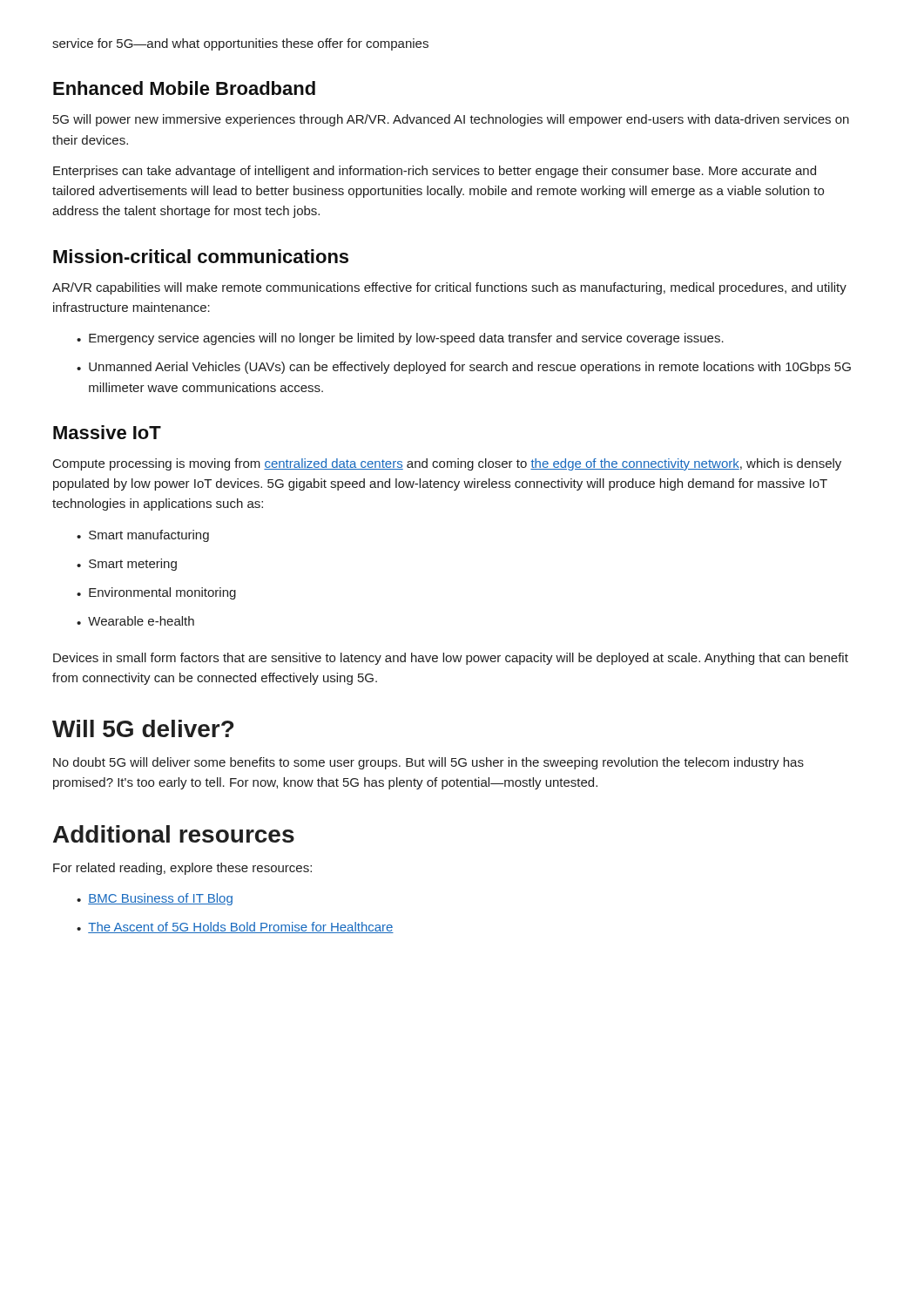Click on the text block starting "Mission-critical communications"
The image size is (924, 1307).
(x=201, y=256)
